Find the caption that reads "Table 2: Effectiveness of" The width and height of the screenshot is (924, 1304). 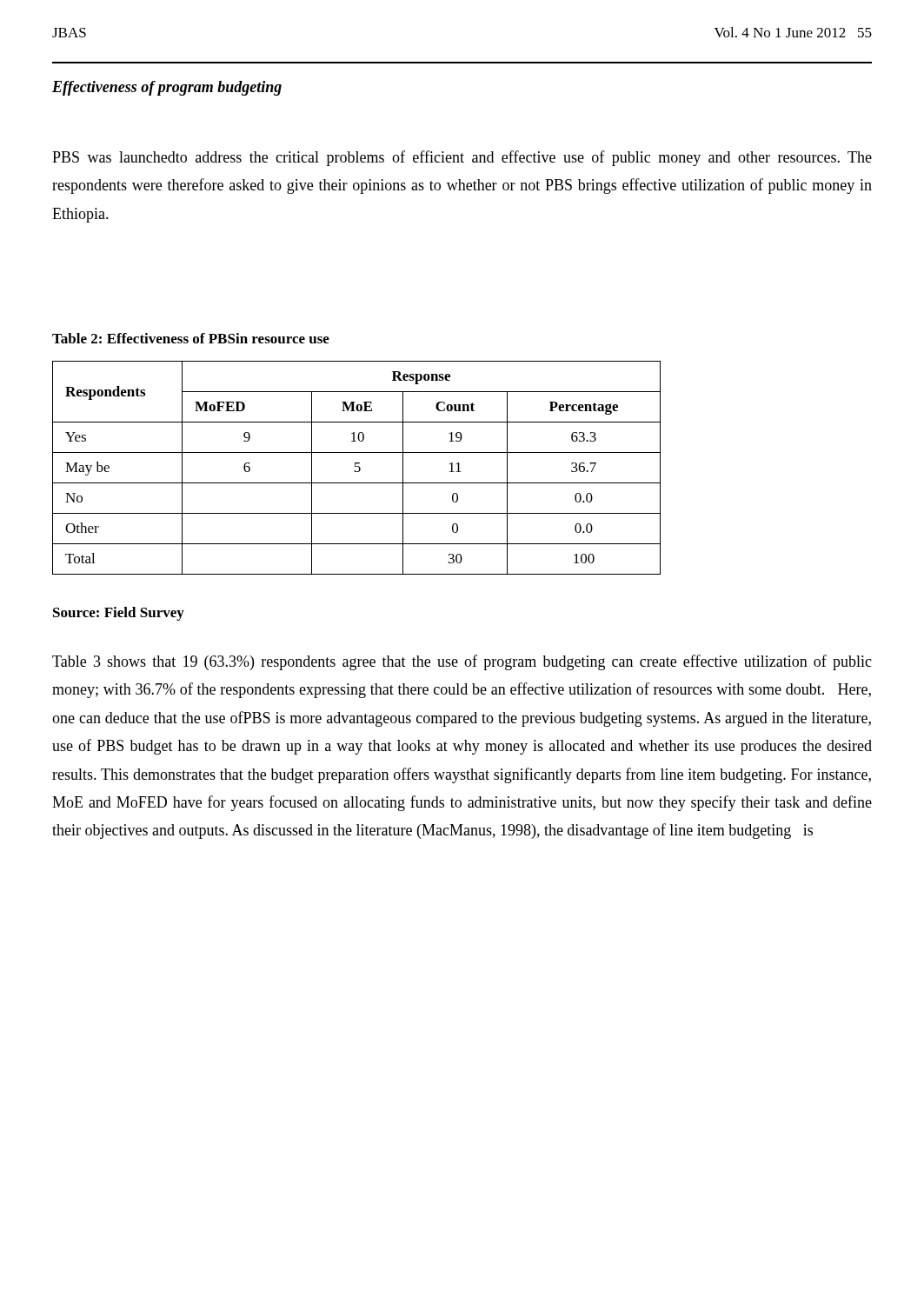pyautogui.click(x=191, y=339)
